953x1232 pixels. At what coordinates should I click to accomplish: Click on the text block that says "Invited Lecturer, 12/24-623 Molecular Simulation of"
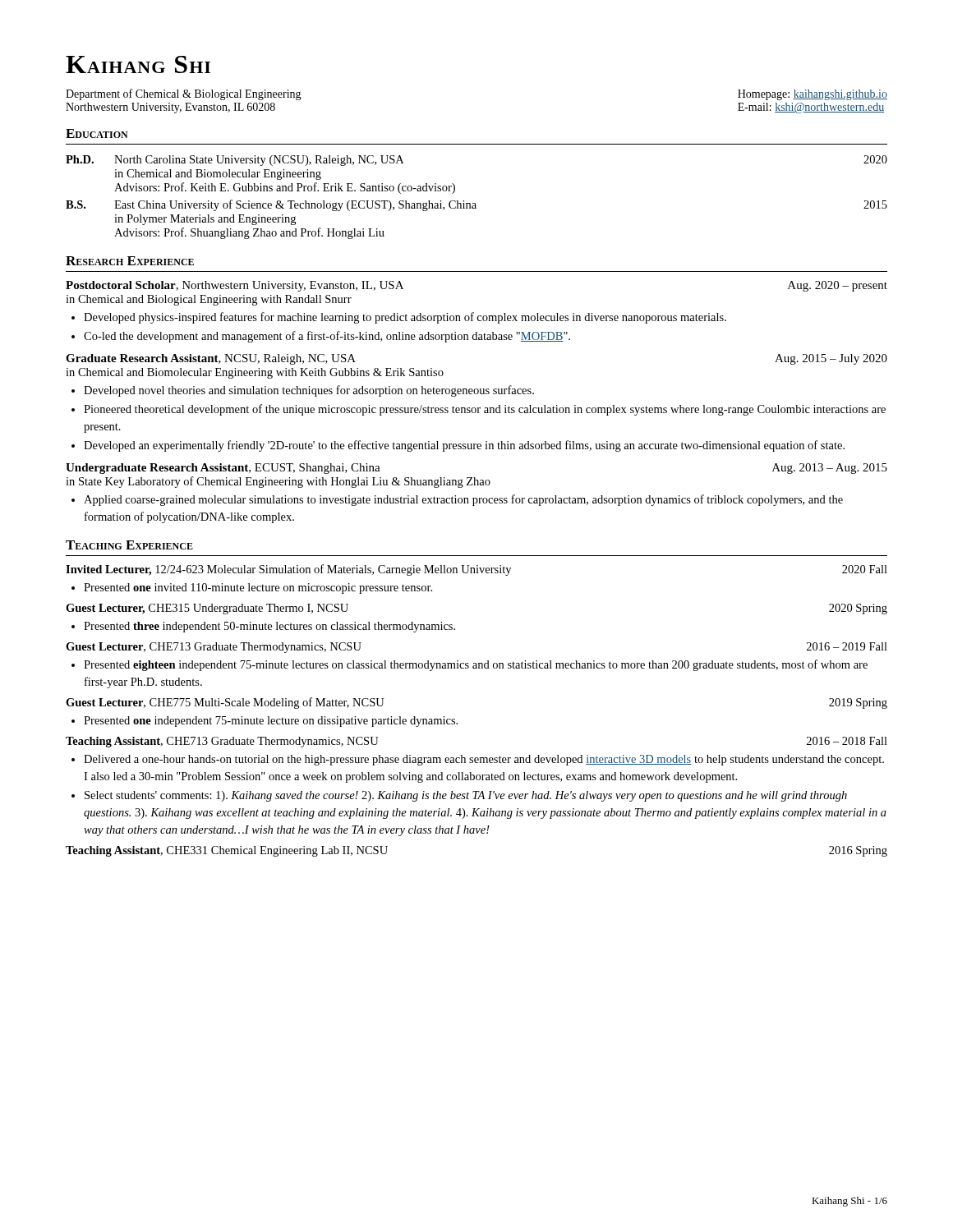coord(476,570)
